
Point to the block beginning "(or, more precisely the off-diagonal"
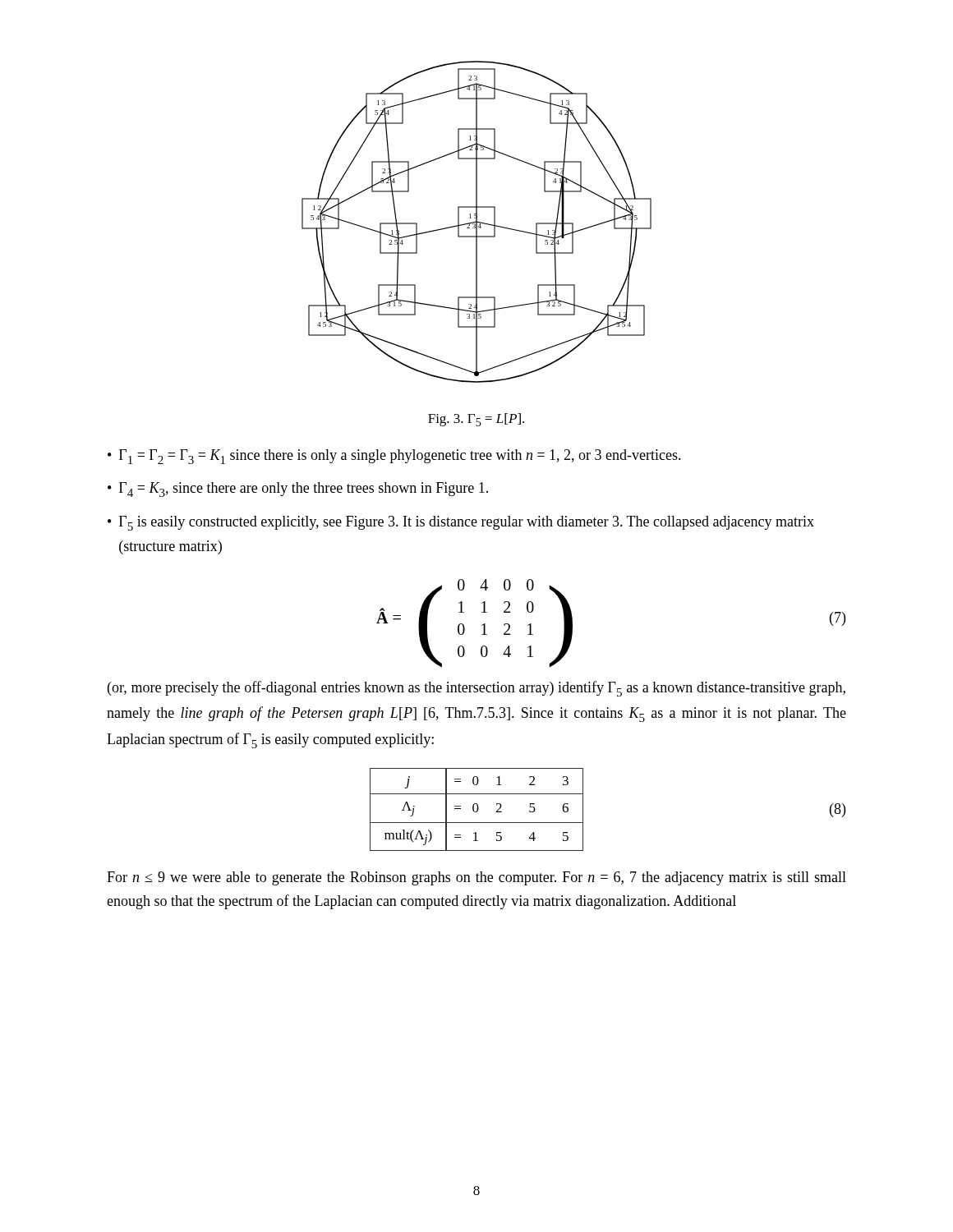(x=476, y=715)
